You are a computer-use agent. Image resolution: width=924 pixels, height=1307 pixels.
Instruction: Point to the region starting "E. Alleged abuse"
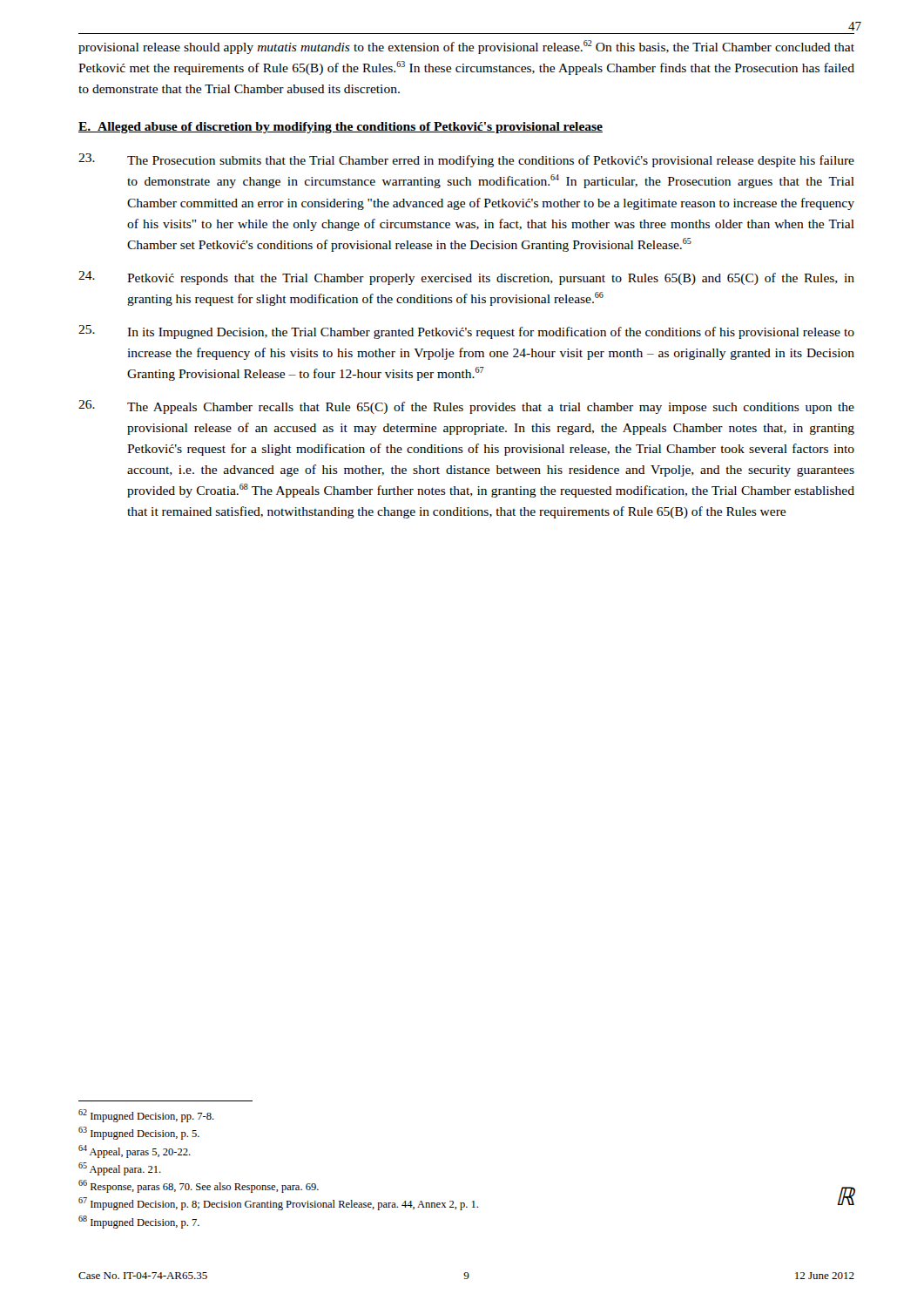pos(340,126)
